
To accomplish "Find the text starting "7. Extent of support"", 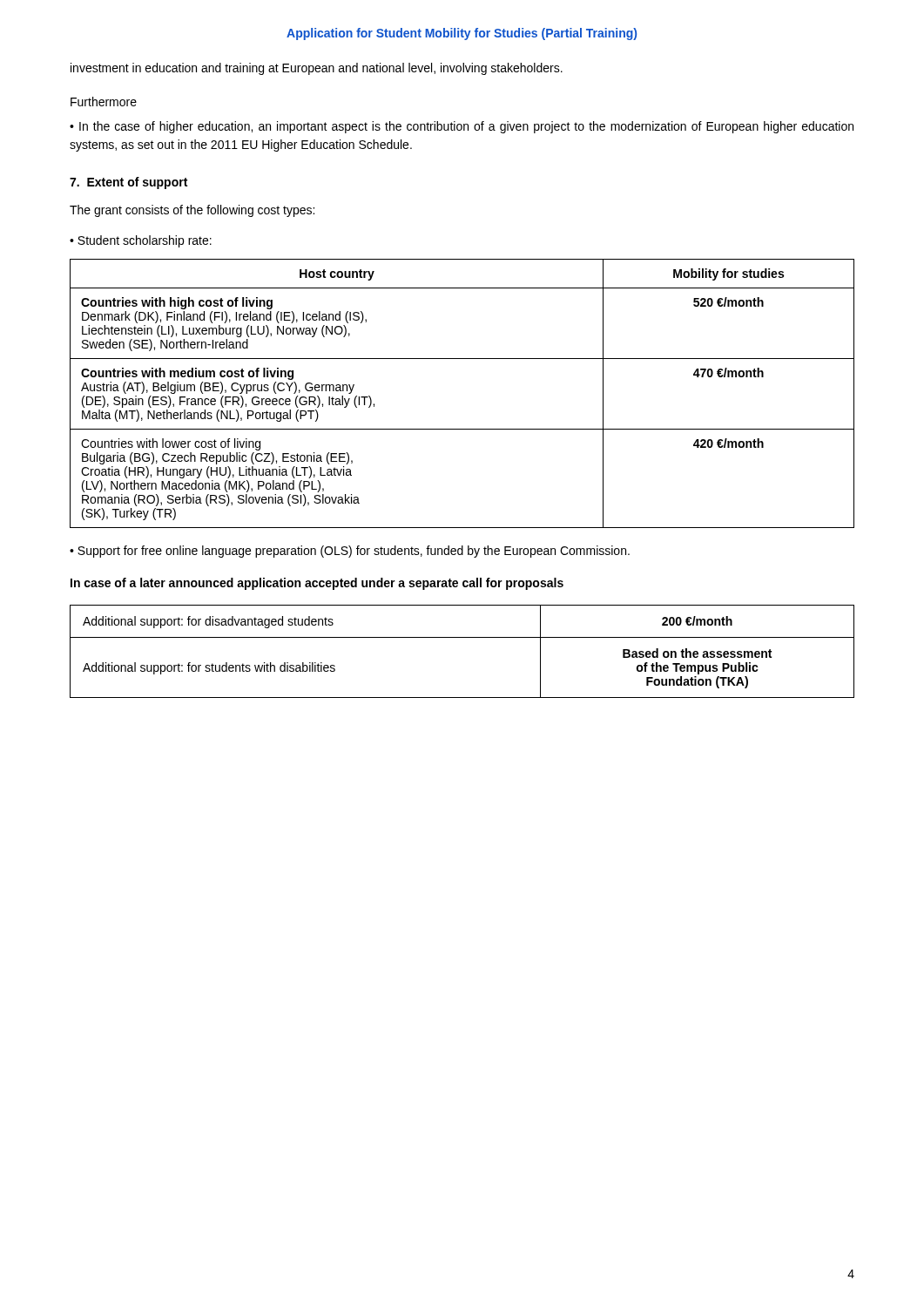I will click(x=129, y=182).
